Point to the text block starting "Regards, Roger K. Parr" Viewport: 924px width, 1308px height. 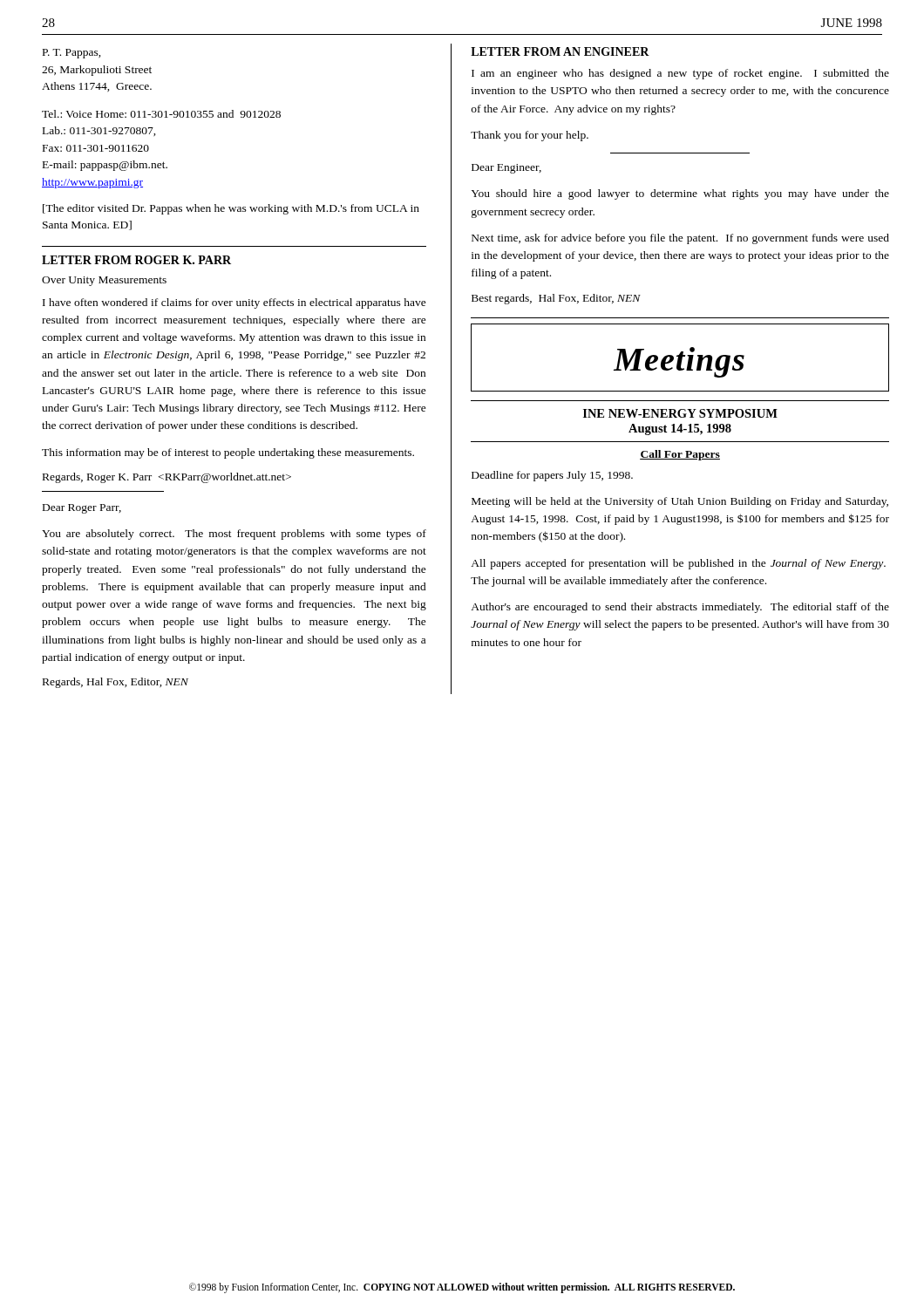pyautogui.click(x=167, y=476)
